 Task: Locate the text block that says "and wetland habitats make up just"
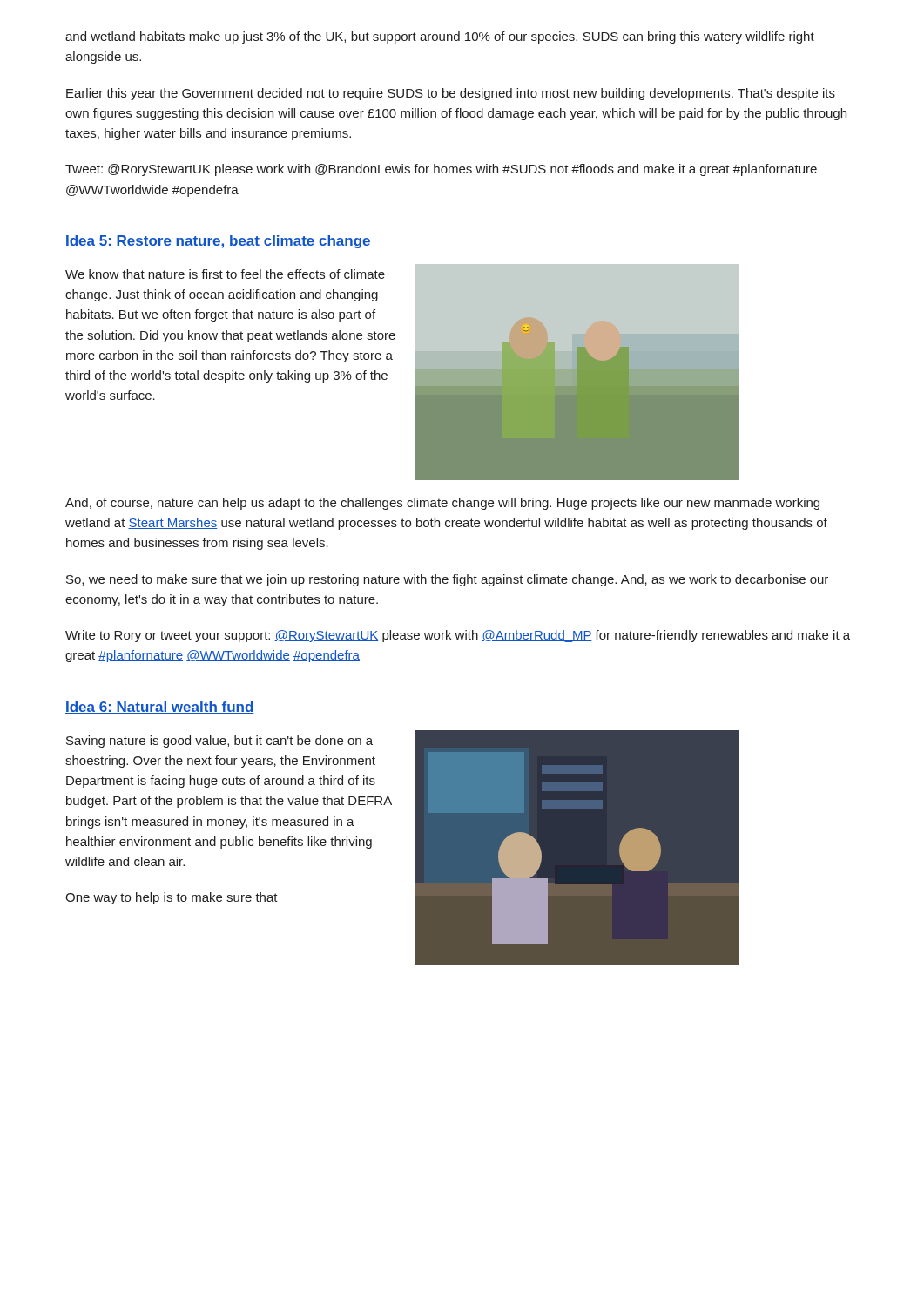pyautogui.click(x=462, y=46)
